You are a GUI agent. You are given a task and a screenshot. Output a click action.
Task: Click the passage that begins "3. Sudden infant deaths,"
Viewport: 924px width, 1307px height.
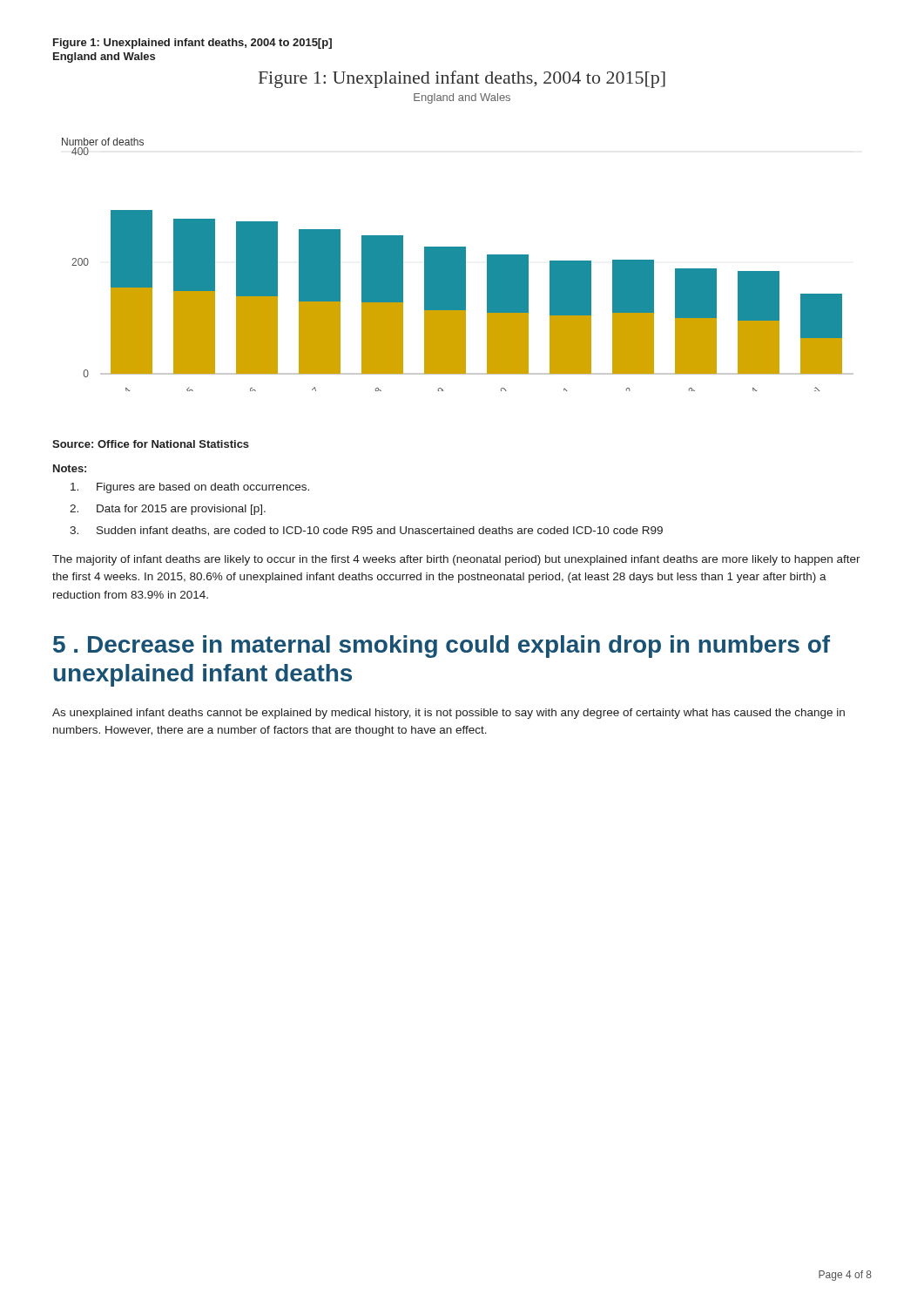[366, 530]
